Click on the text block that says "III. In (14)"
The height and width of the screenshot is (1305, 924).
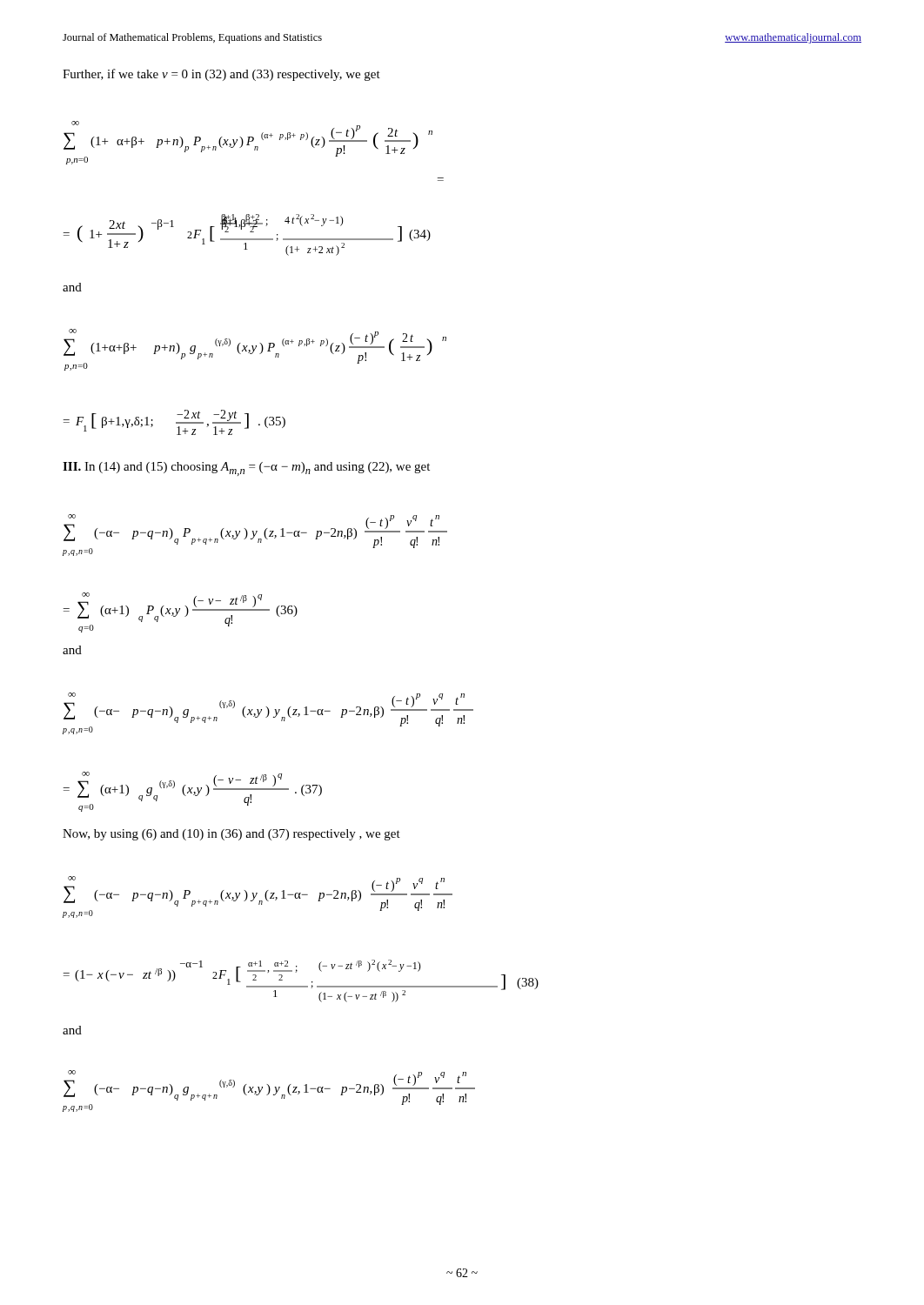tap(246, 468)
